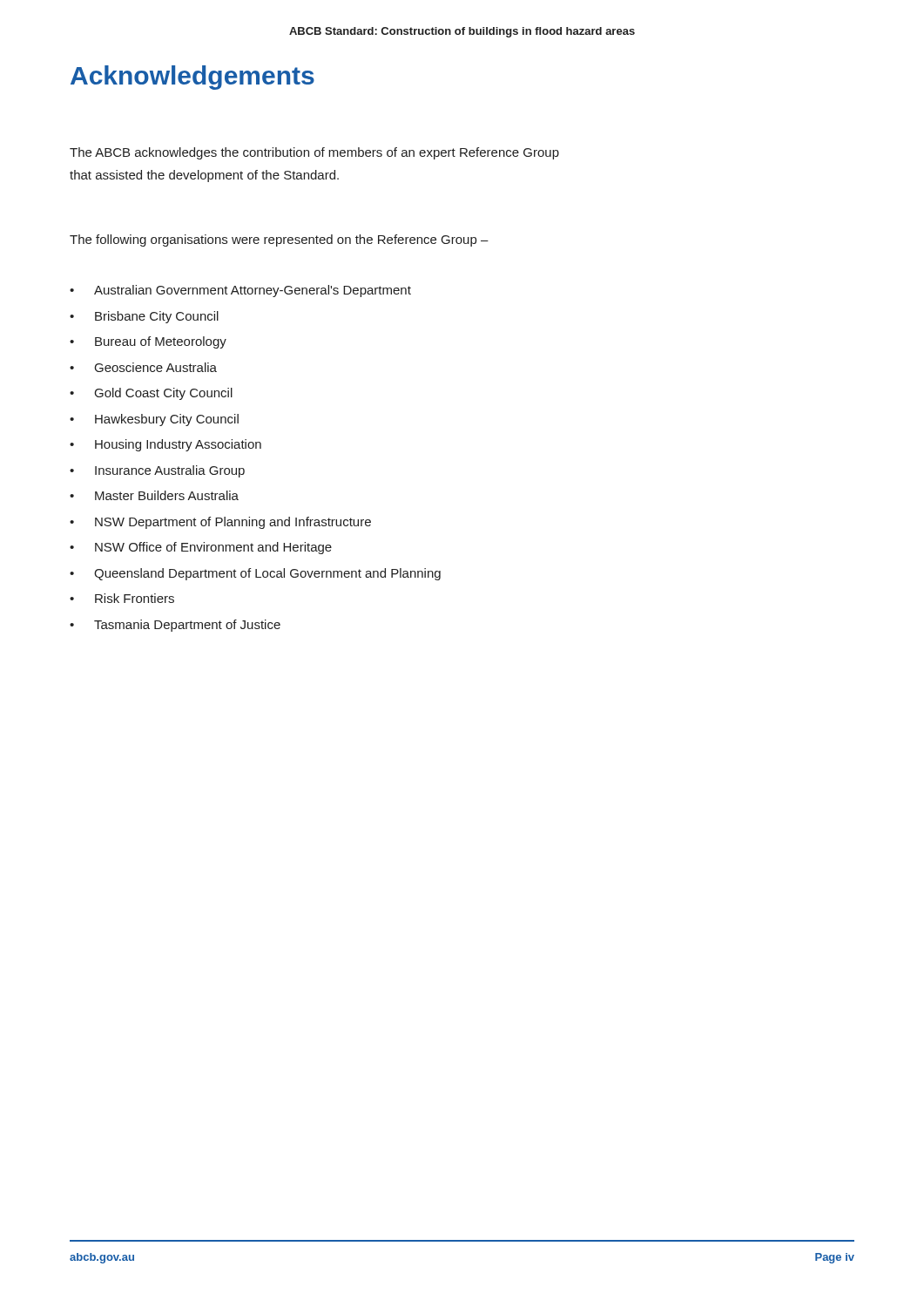Click on the list item with the text "• NSW Office"

click(x=201, y=547)
